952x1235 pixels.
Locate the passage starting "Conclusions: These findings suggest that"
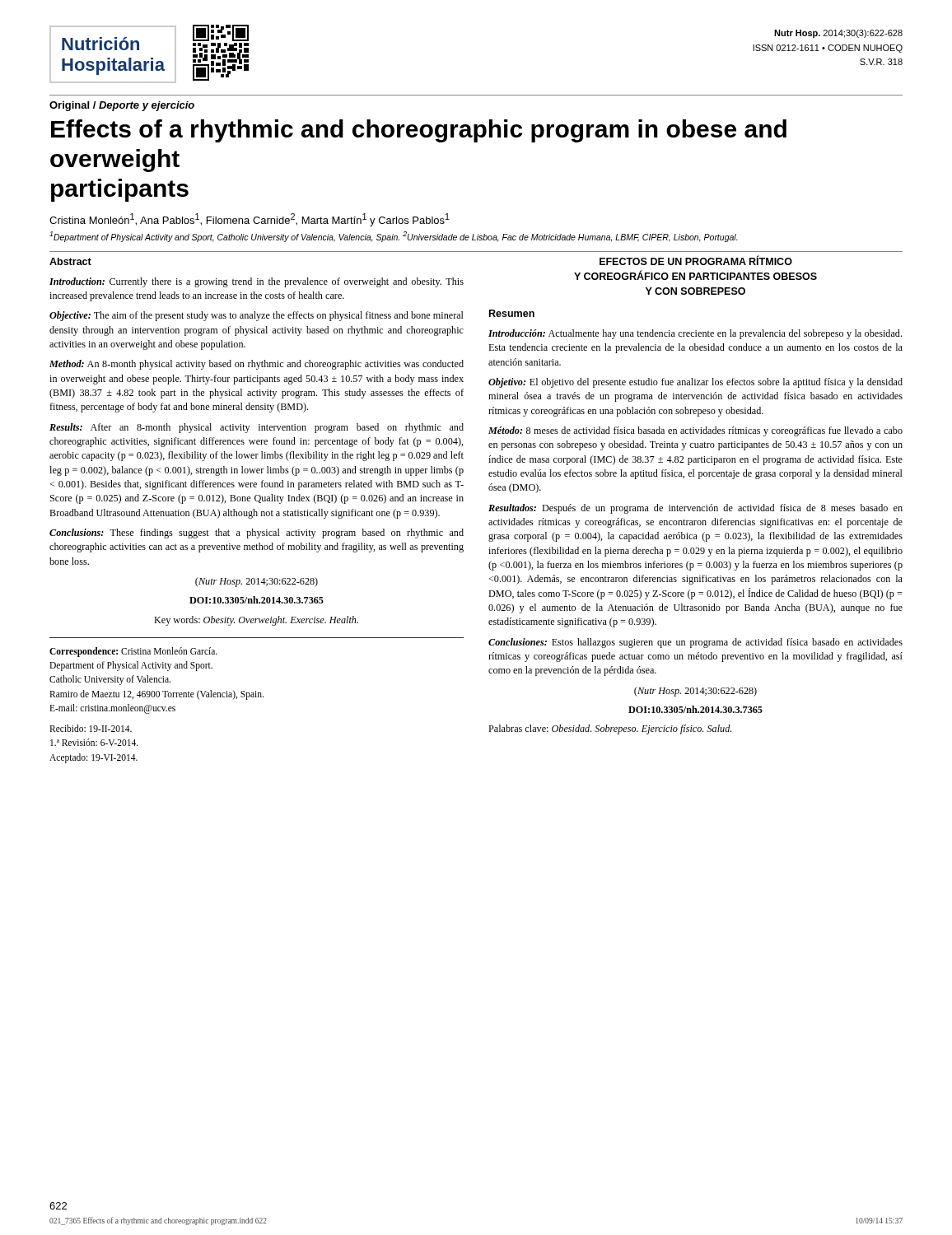coord(257,547)
